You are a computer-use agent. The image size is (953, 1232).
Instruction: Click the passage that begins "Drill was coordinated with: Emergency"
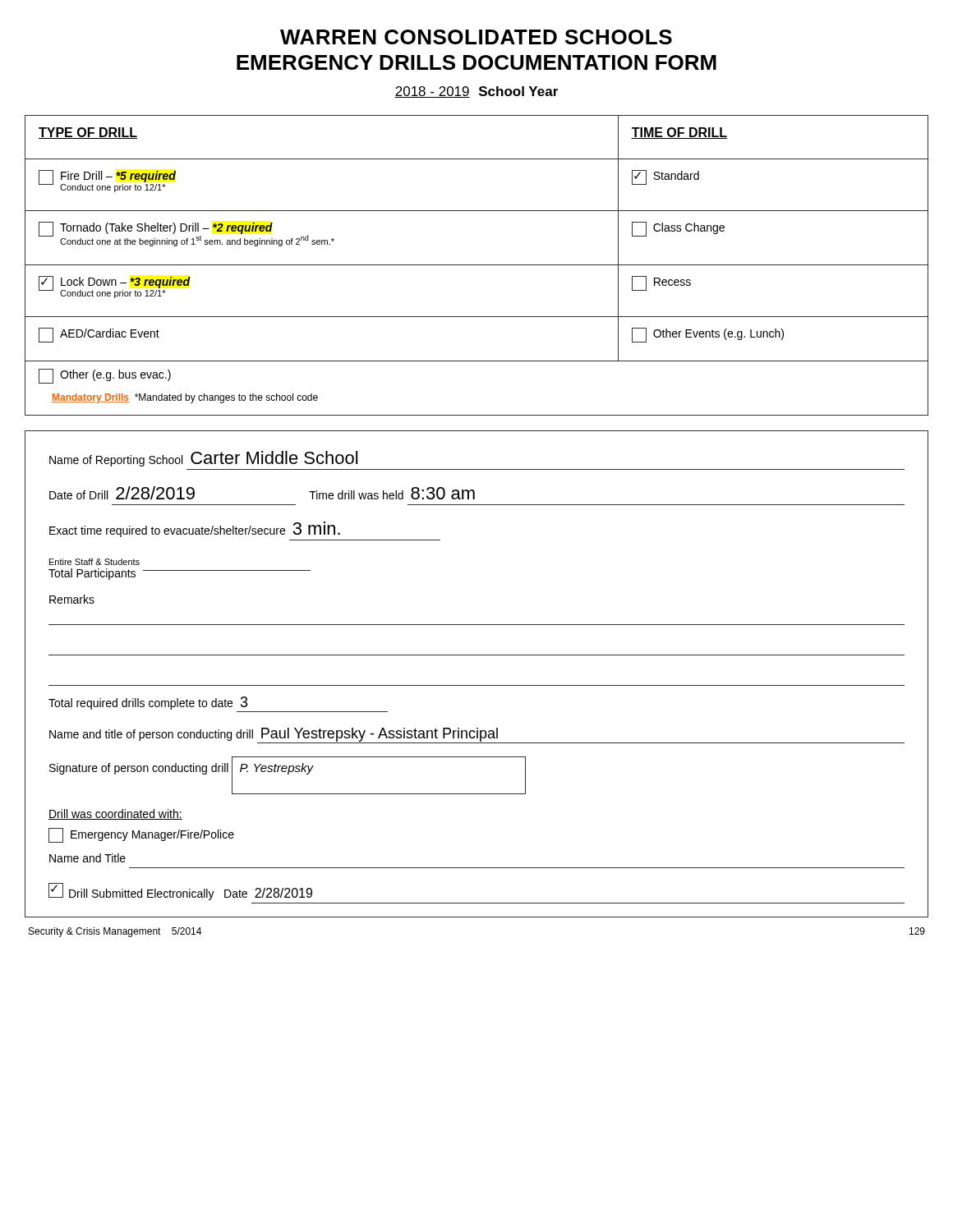(x=115, y=814)
